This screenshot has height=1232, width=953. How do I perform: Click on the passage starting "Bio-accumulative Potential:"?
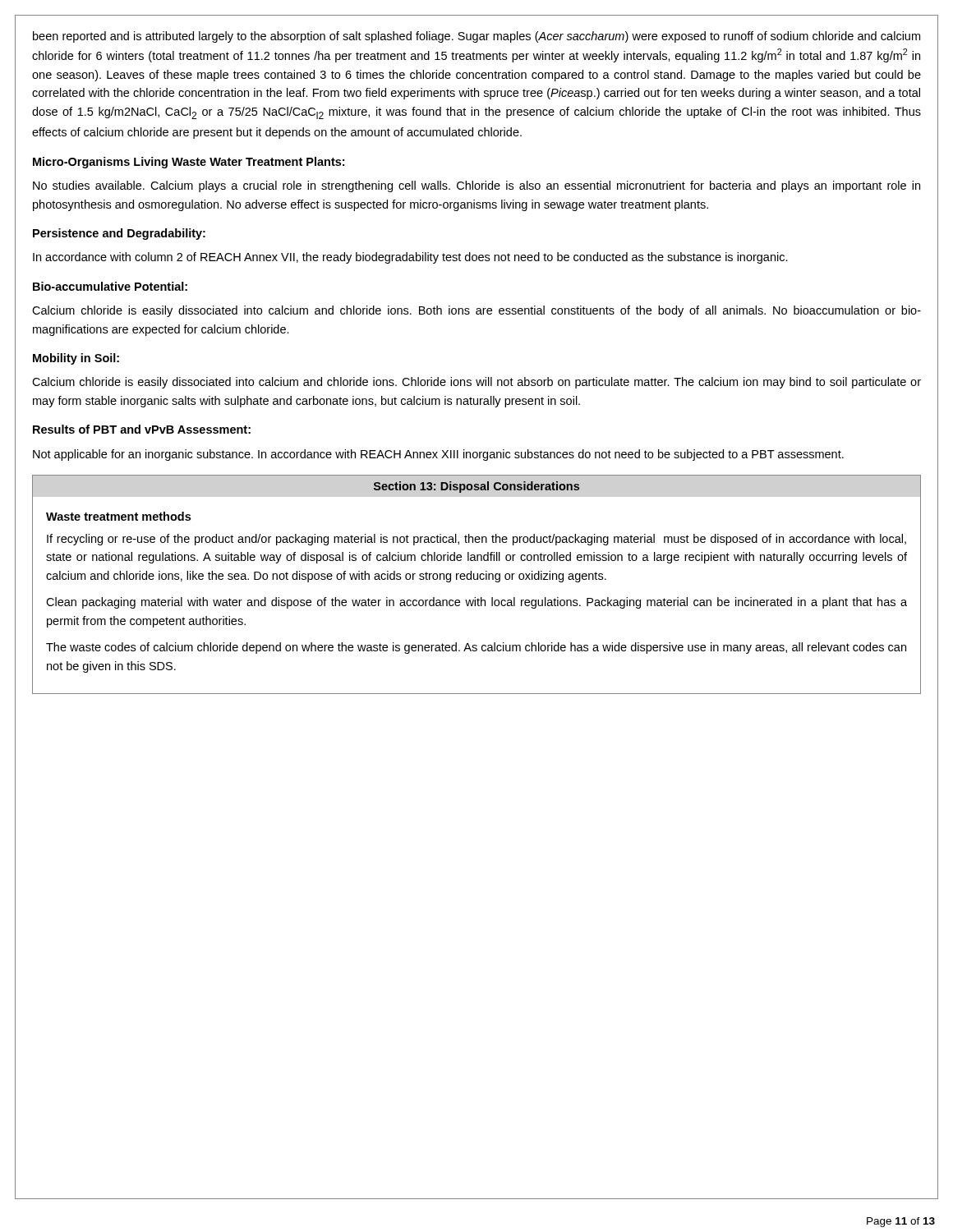[x=110, y=287]
